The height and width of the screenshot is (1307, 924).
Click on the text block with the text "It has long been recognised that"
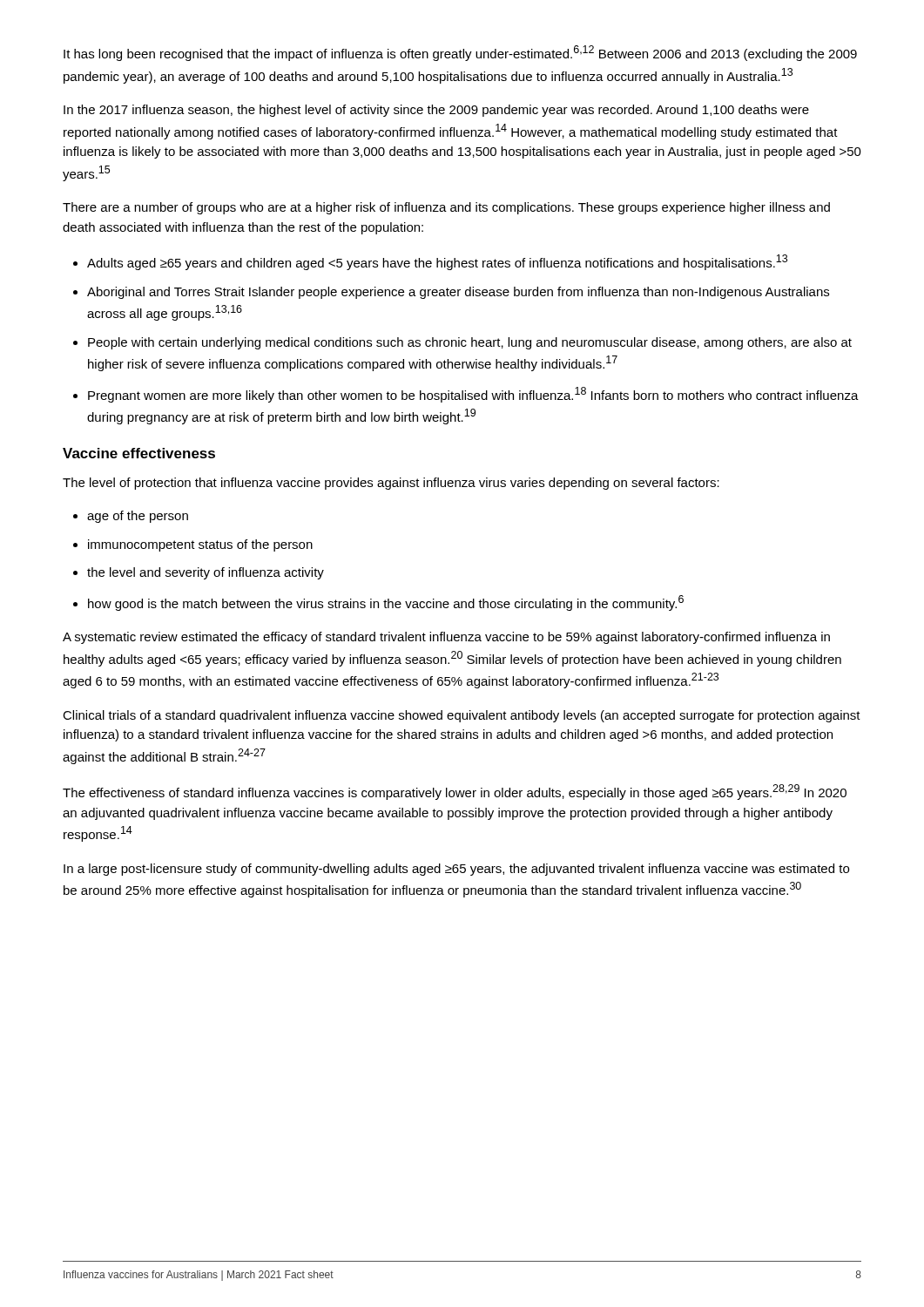pyautogui.click(x=460, y=63)
